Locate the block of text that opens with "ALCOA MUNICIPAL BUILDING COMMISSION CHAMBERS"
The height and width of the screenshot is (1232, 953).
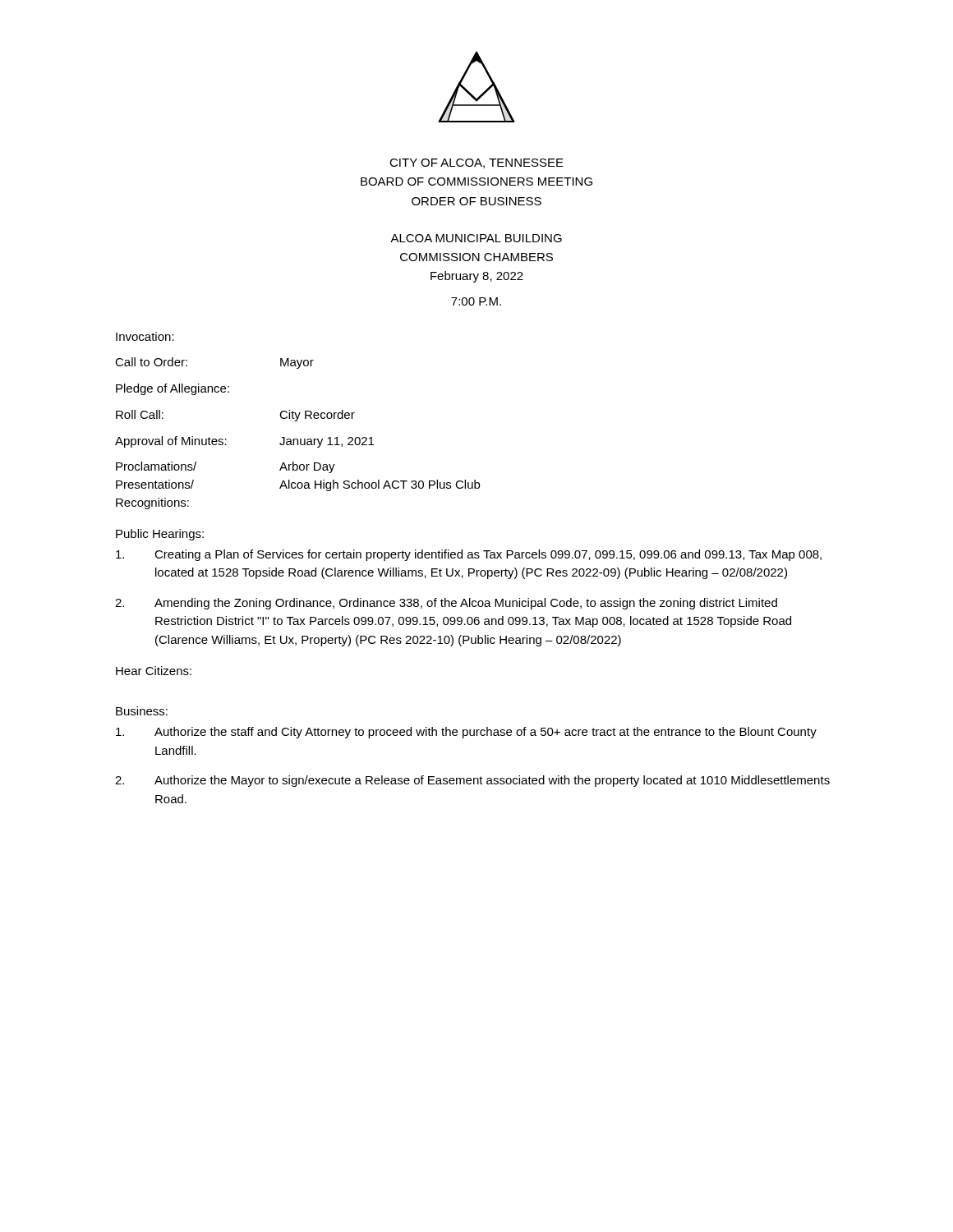(x=476, y=257)
